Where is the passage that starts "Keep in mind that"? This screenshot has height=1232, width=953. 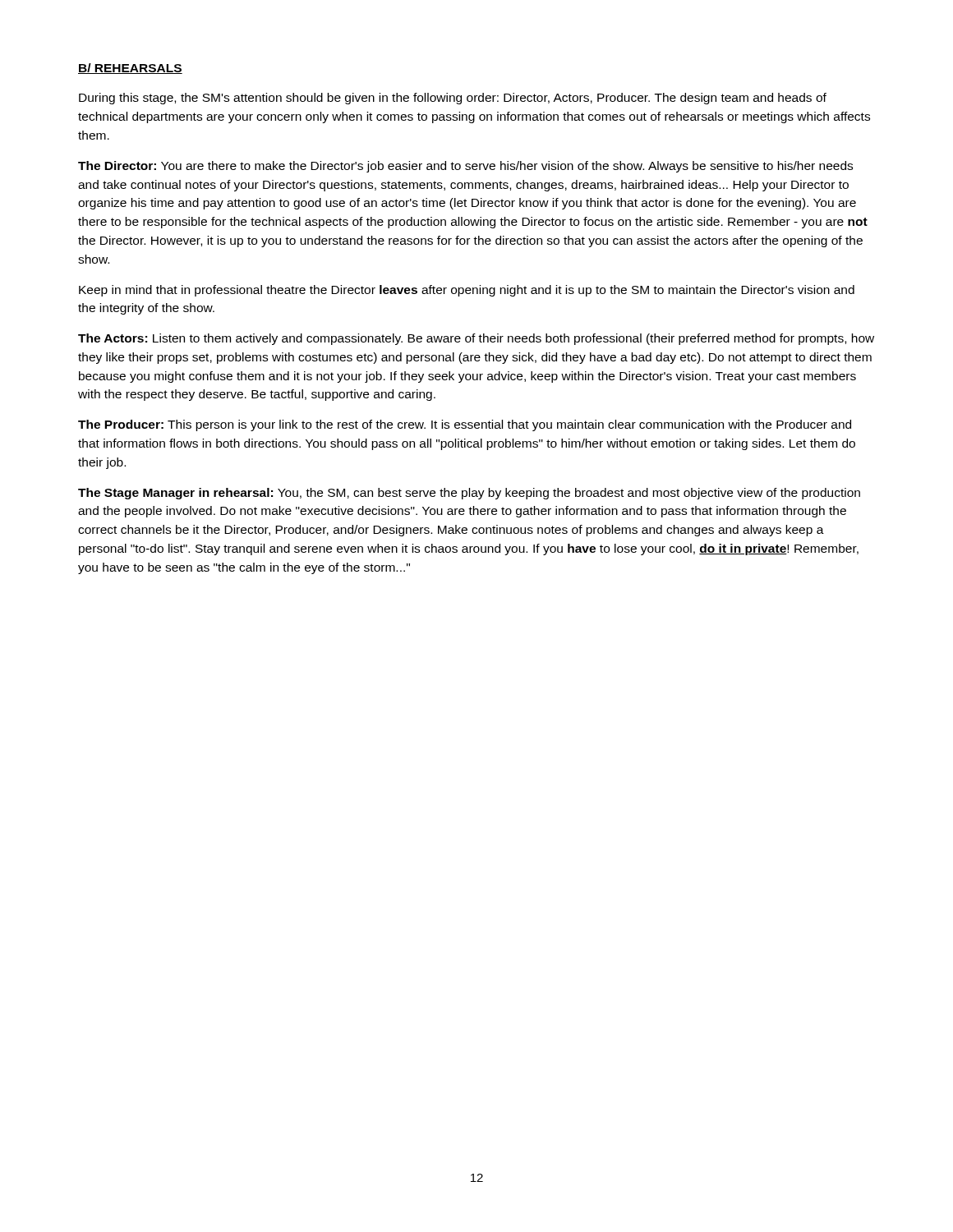[x=466, y=298]
